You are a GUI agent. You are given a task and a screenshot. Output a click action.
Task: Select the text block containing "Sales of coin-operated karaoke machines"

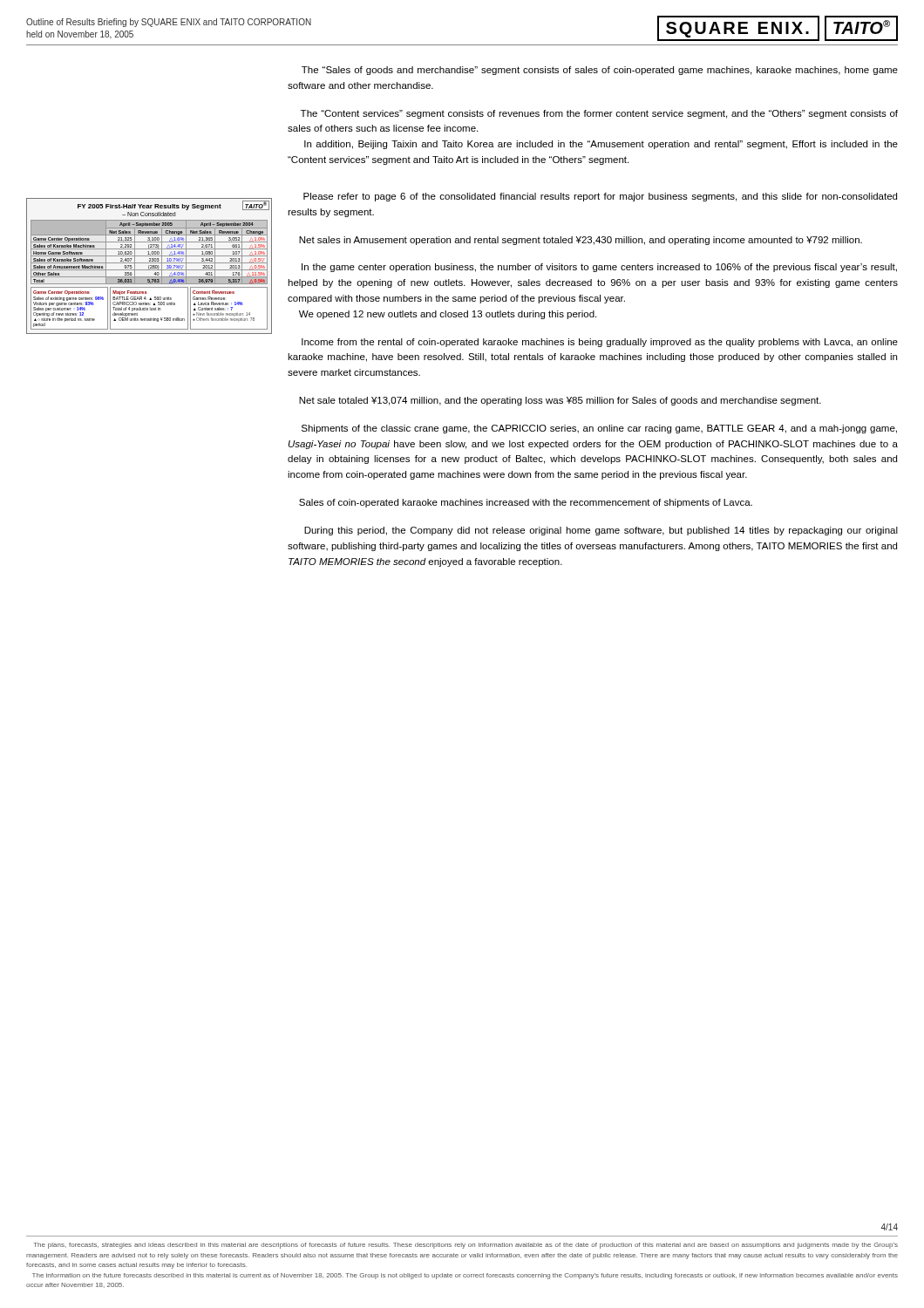[x=520, y=502]
